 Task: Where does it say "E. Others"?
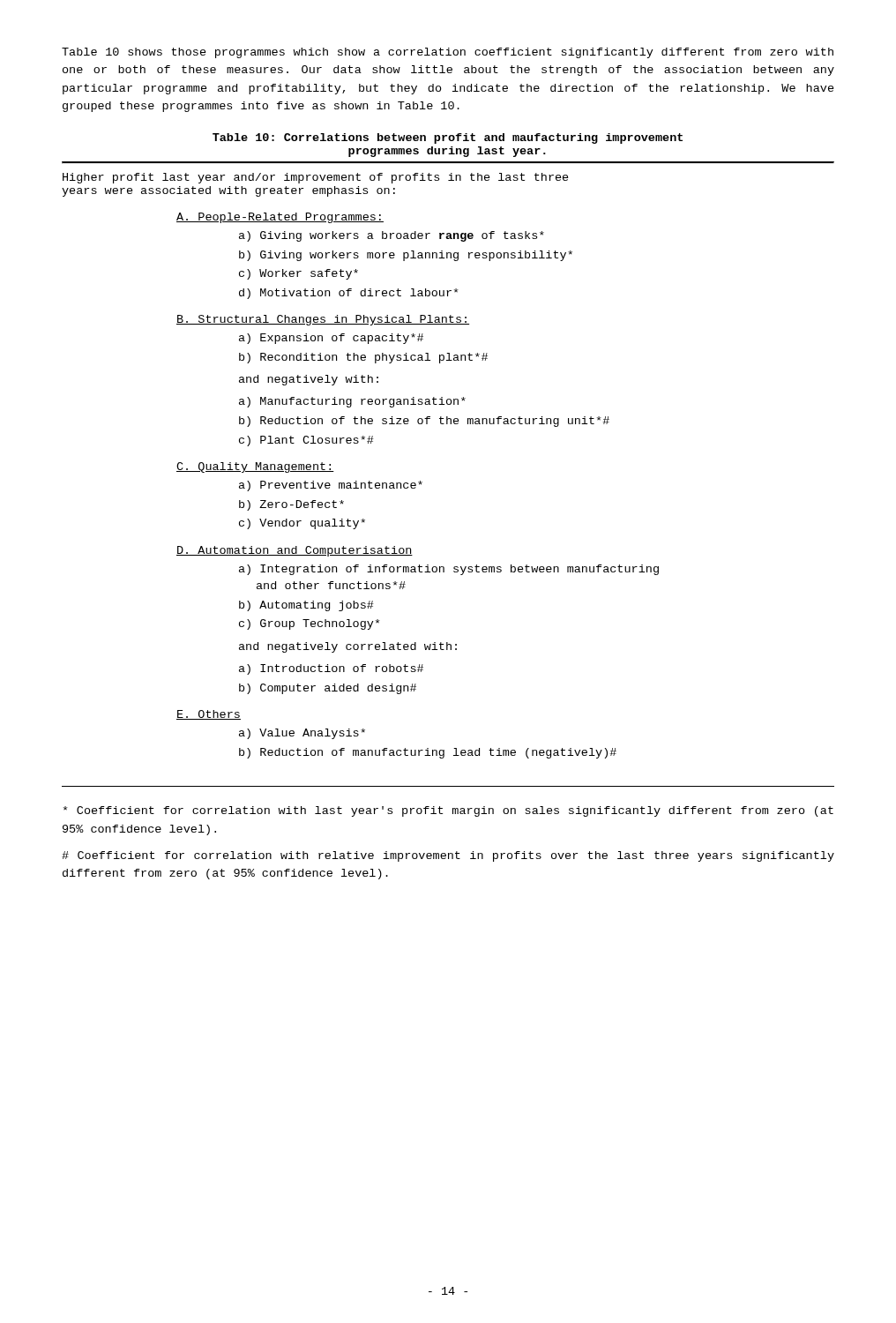point(209,715)
